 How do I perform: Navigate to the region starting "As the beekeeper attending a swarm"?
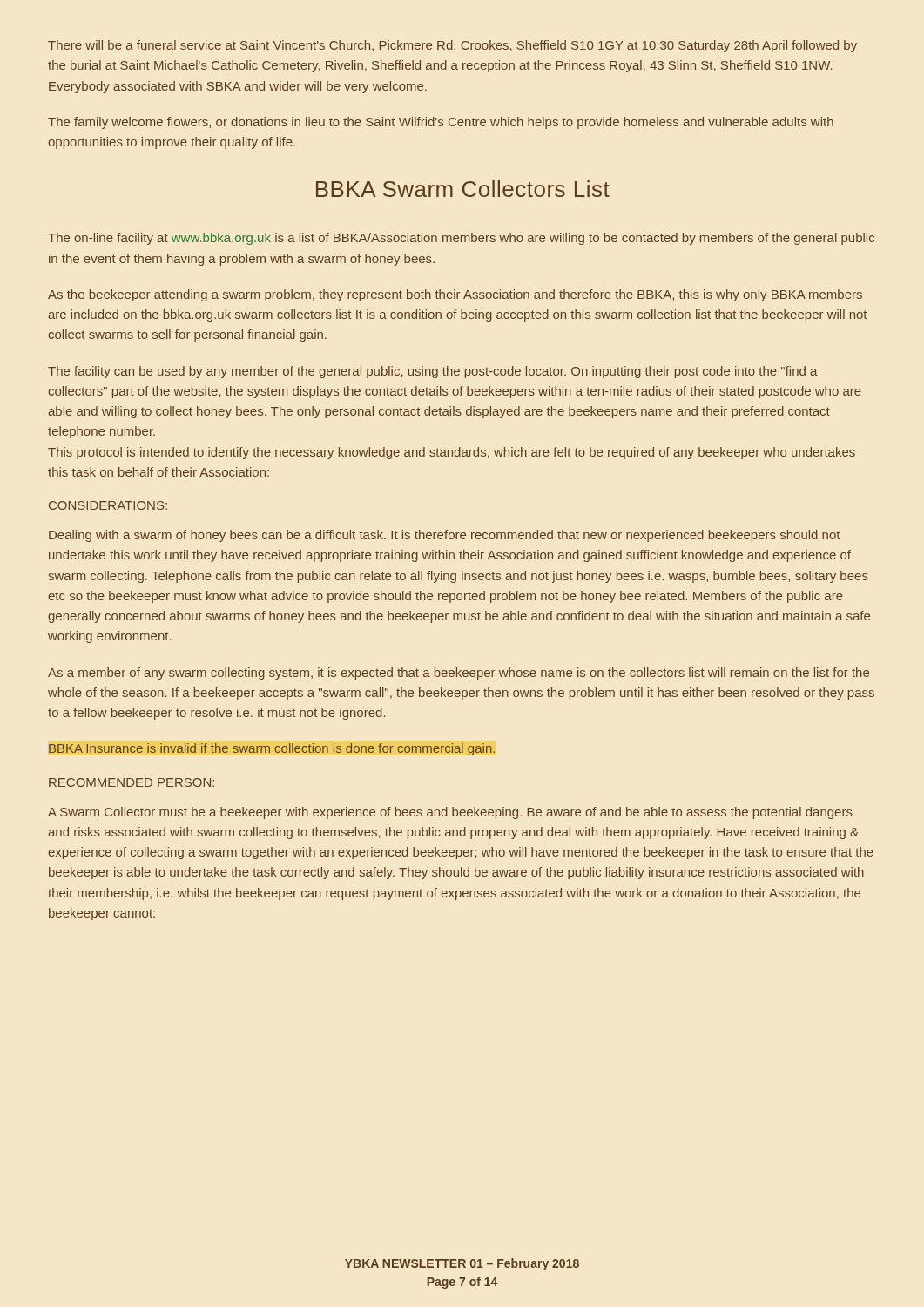pos(457,314)
